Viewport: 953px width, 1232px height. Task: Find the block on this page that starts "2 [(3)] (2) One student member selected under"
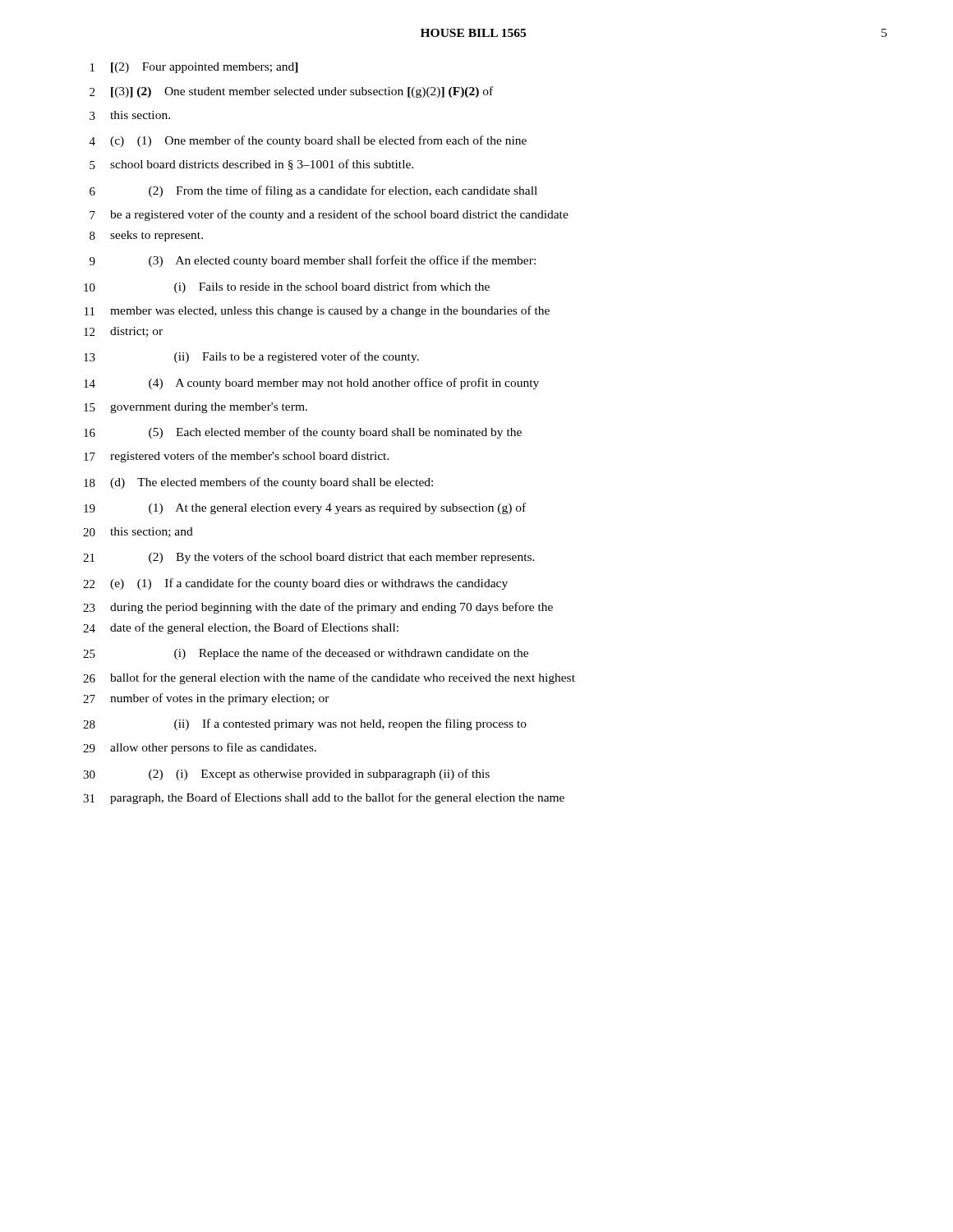(x=476, y=91)
